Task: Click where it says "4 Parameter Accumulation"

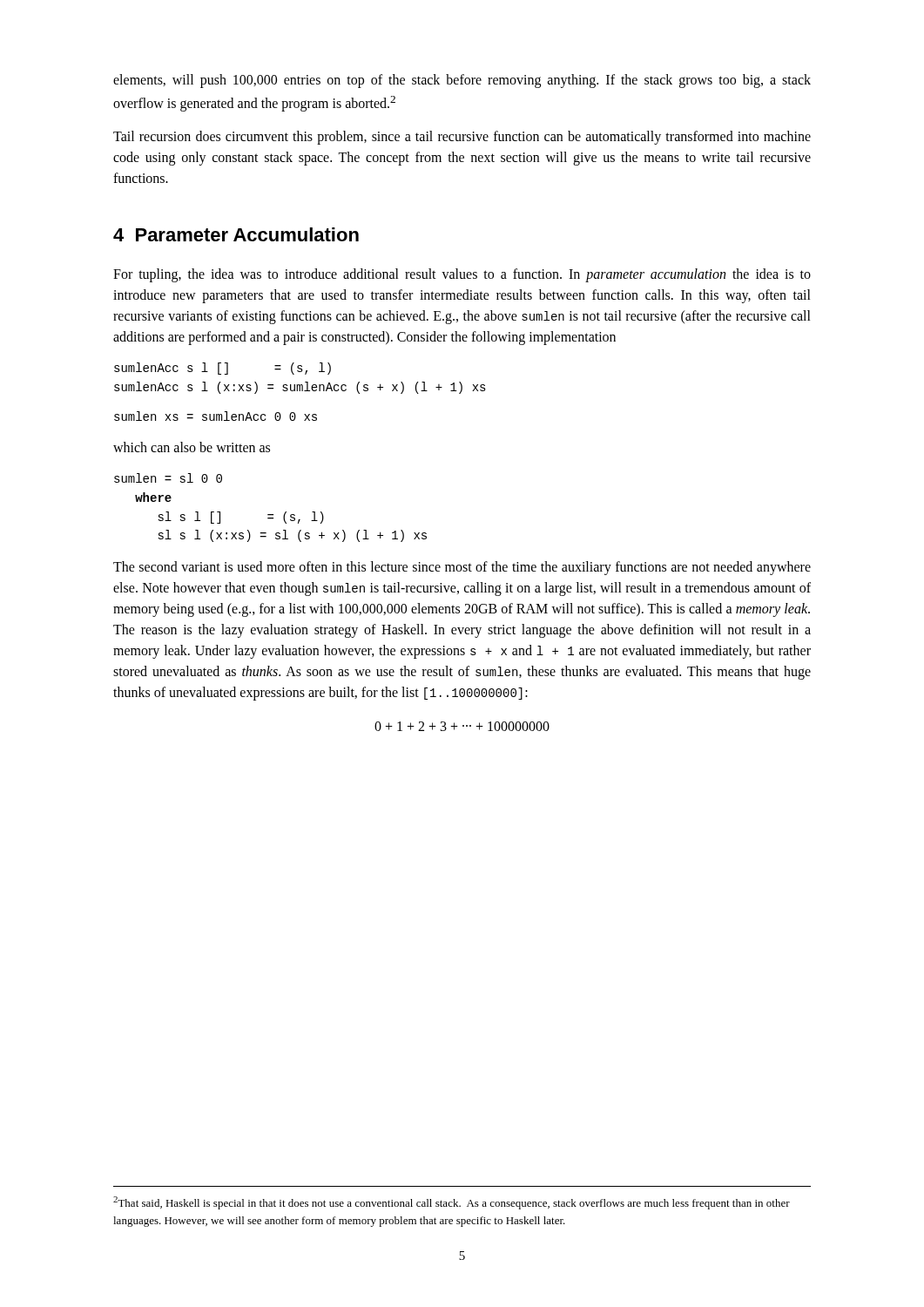Action: pos(236,234)
